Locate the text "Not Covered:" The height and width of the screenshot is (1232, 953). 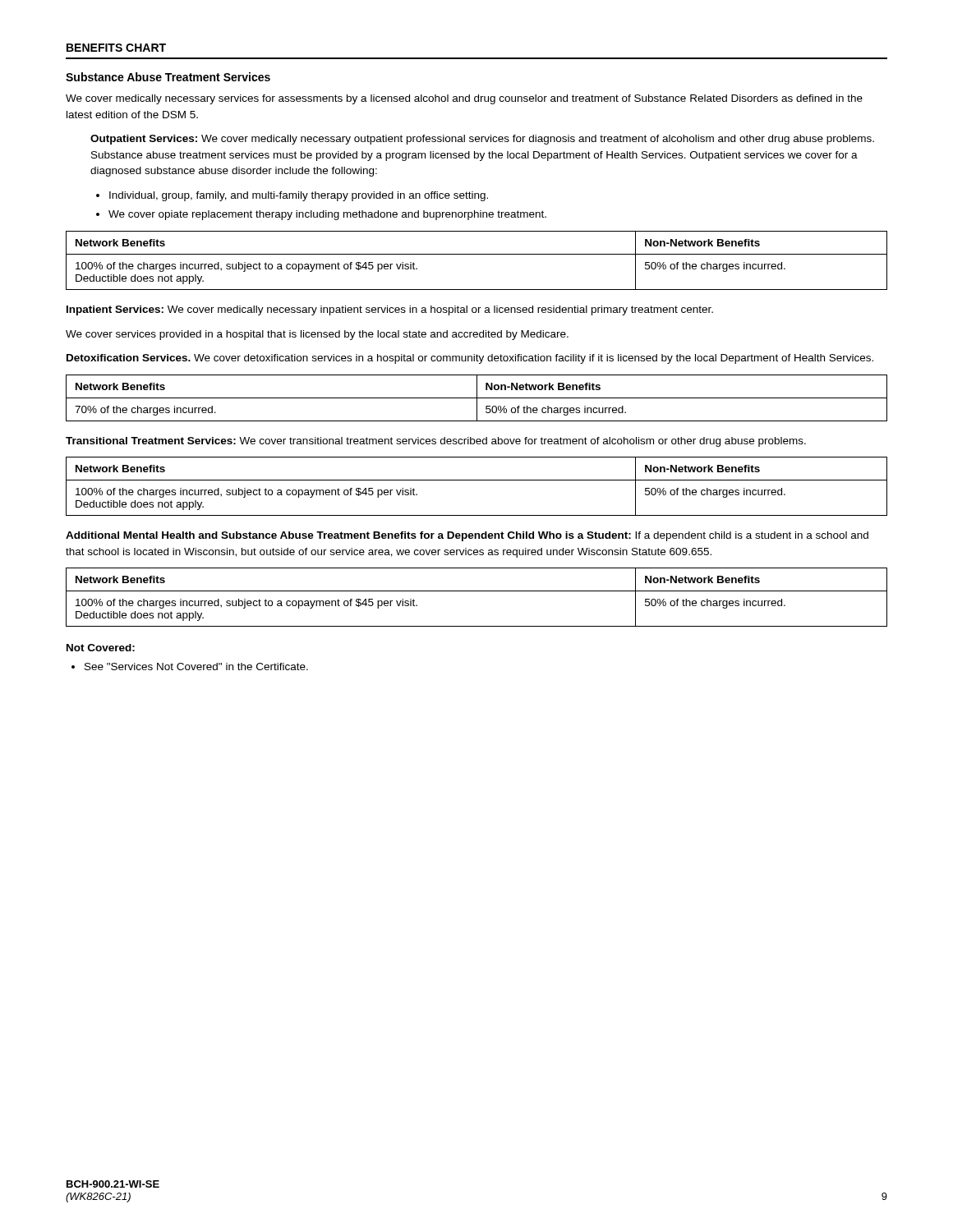101,648
